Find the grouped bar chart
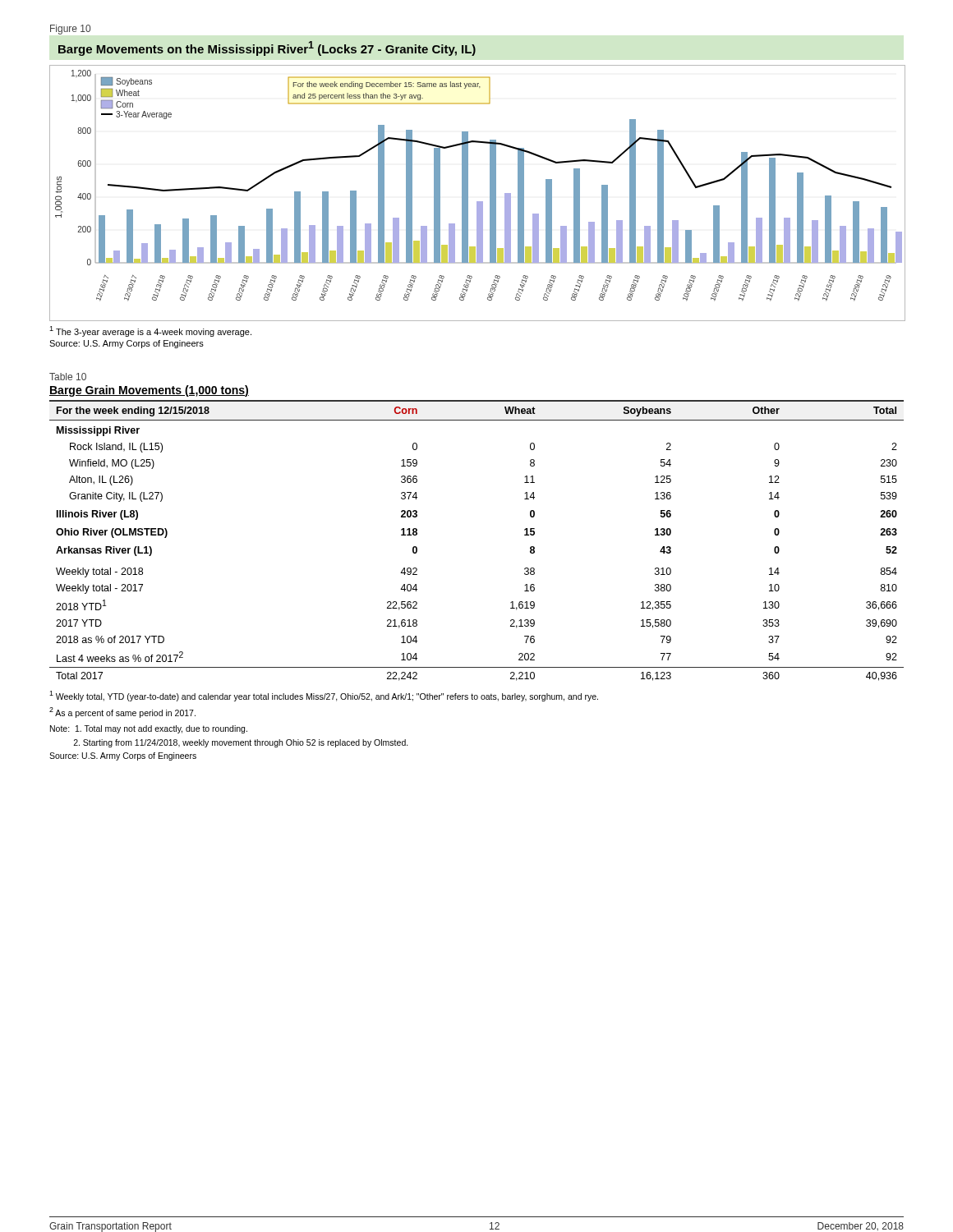953x1232 pixels. tap(477, 193)
